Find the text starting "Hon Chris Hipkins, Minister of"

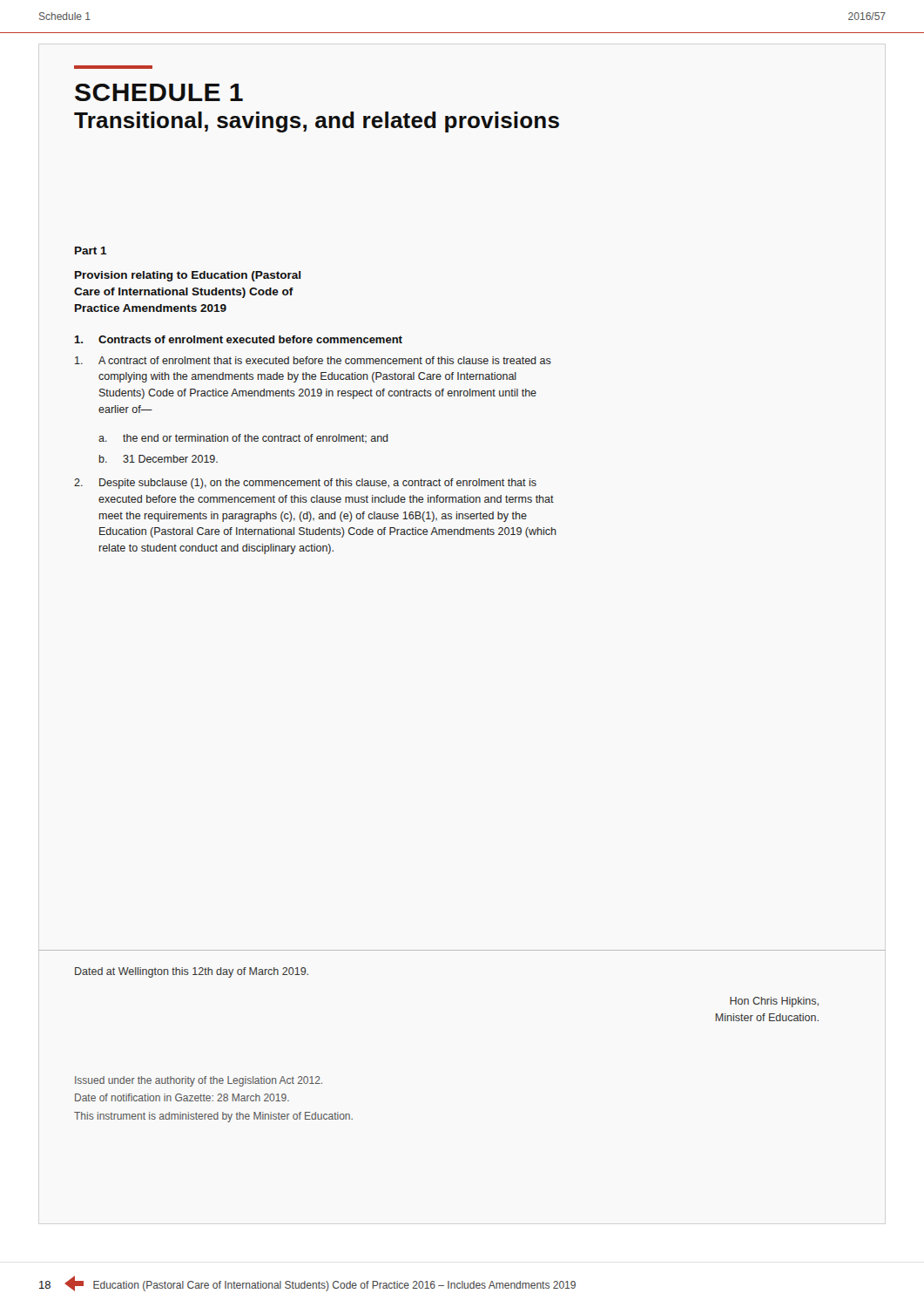coord(767,1009)
